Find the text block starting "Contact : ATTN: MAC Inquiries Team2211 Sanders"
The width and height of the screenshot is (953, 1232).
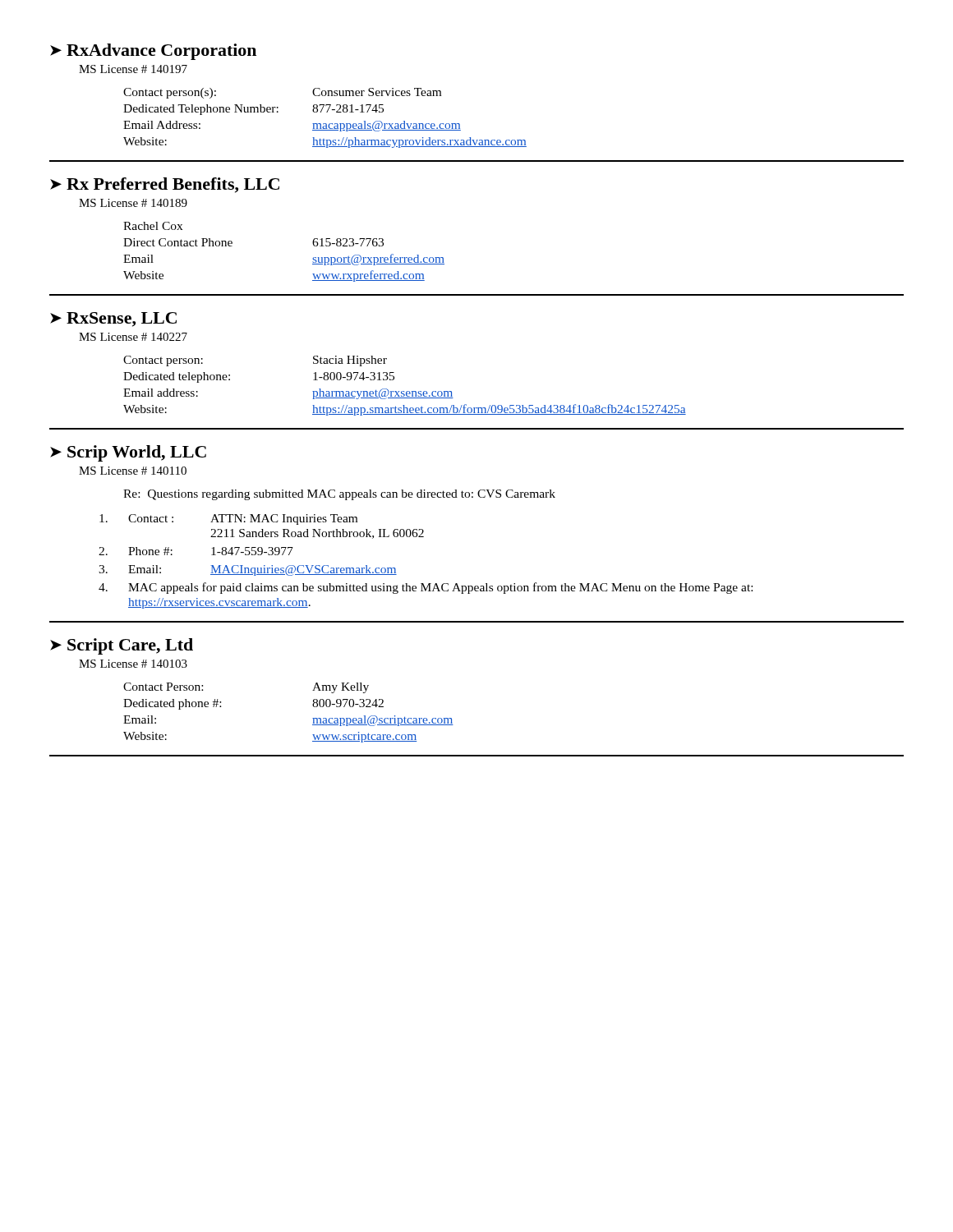(228, 519)
